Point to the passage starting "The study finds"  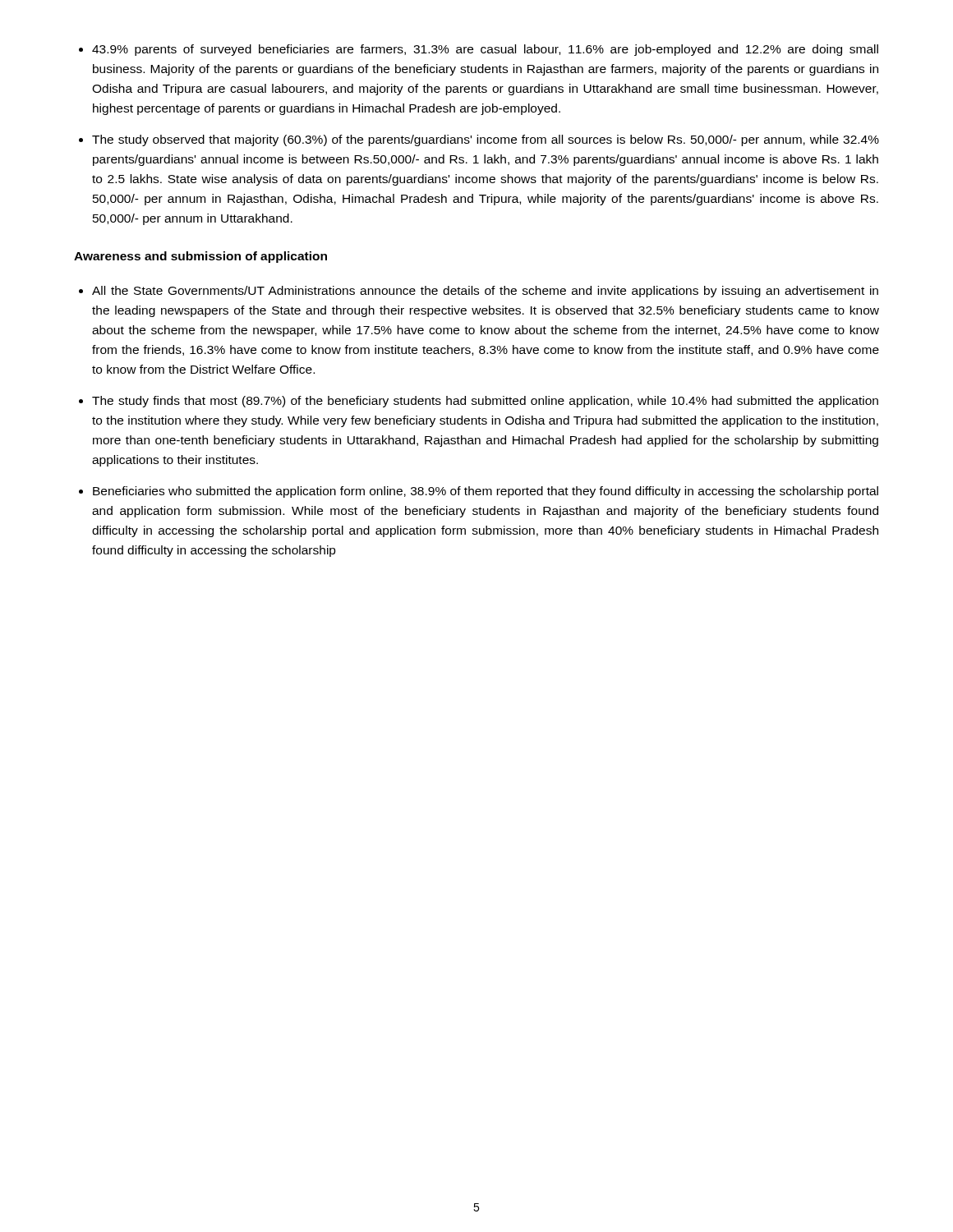point(486,431)
